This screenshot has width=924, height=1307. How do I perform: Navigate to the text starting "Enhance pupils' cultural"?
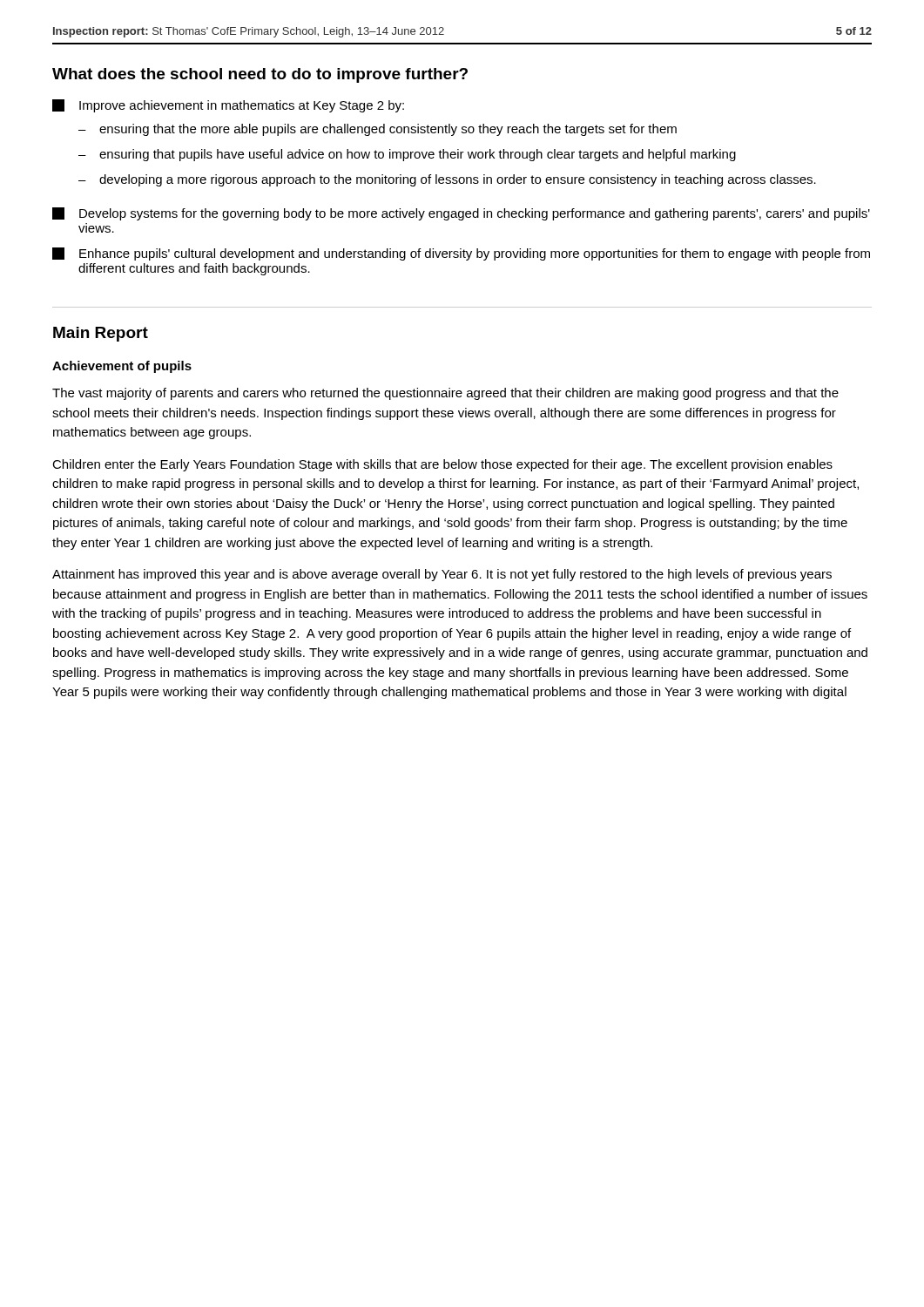462,261
